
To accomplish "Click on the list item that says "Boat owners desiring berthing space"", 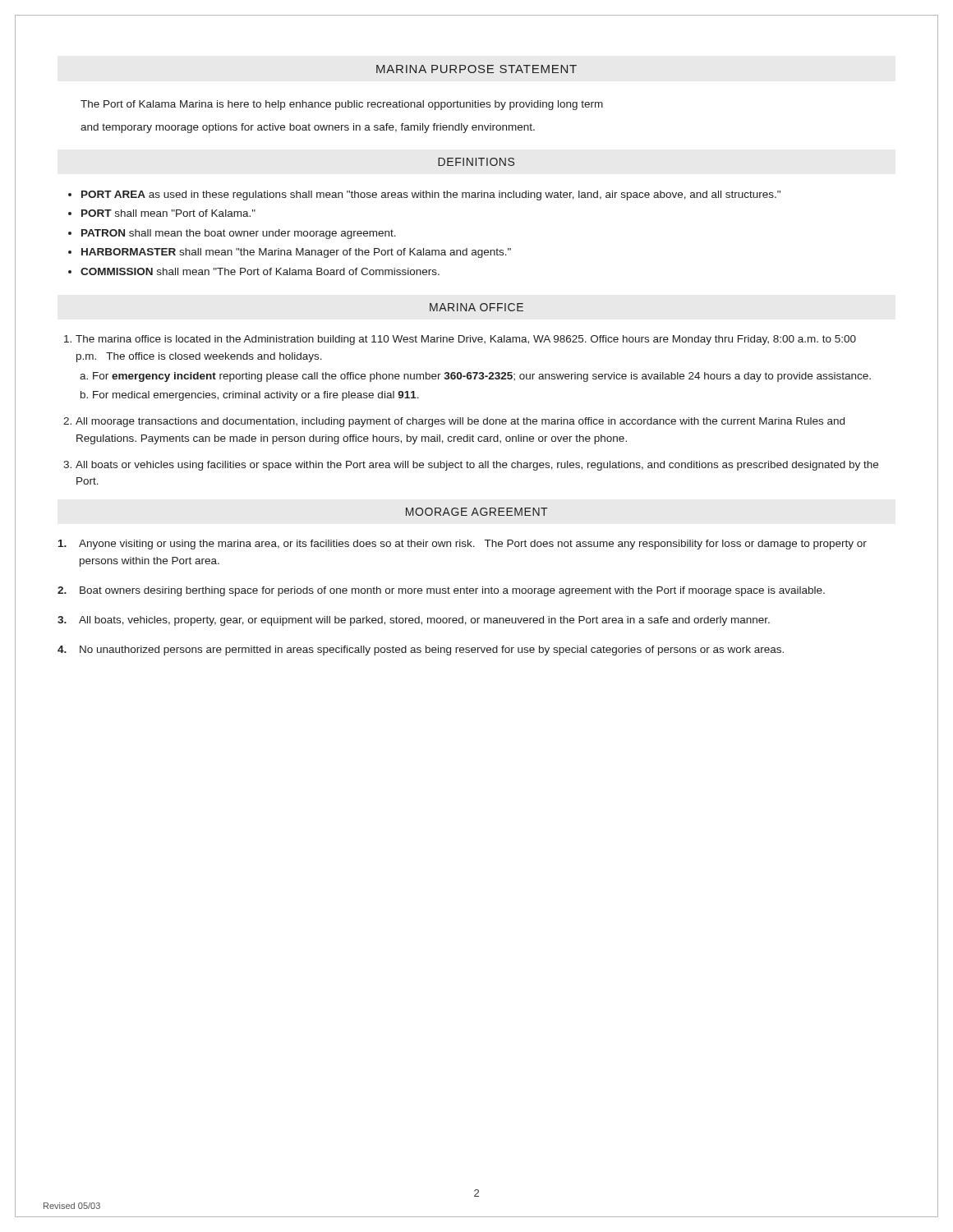I will 452,590.
